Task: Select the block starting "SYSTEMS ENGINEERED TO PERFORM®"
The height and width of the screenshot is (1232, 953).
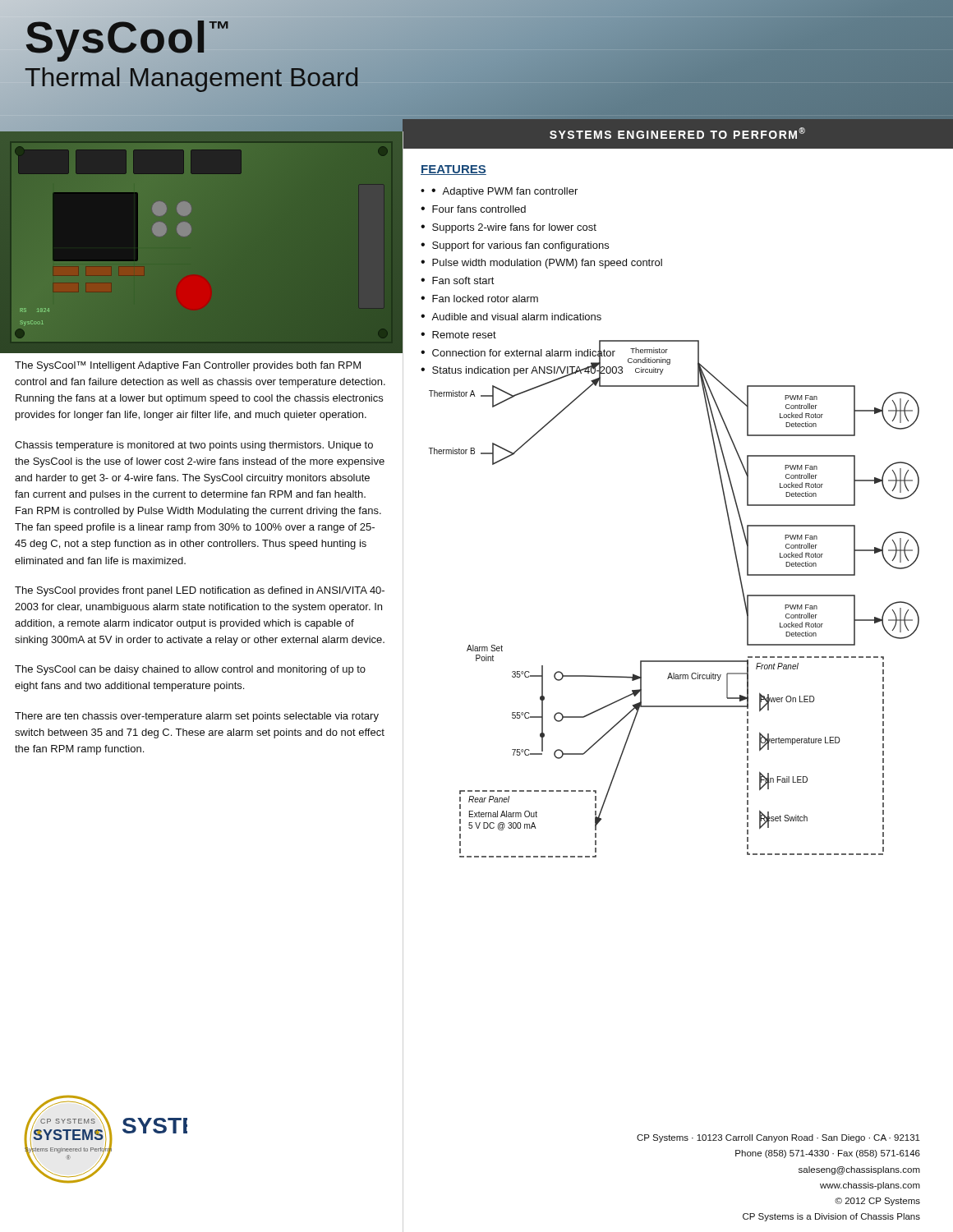Action: point(678,134)
